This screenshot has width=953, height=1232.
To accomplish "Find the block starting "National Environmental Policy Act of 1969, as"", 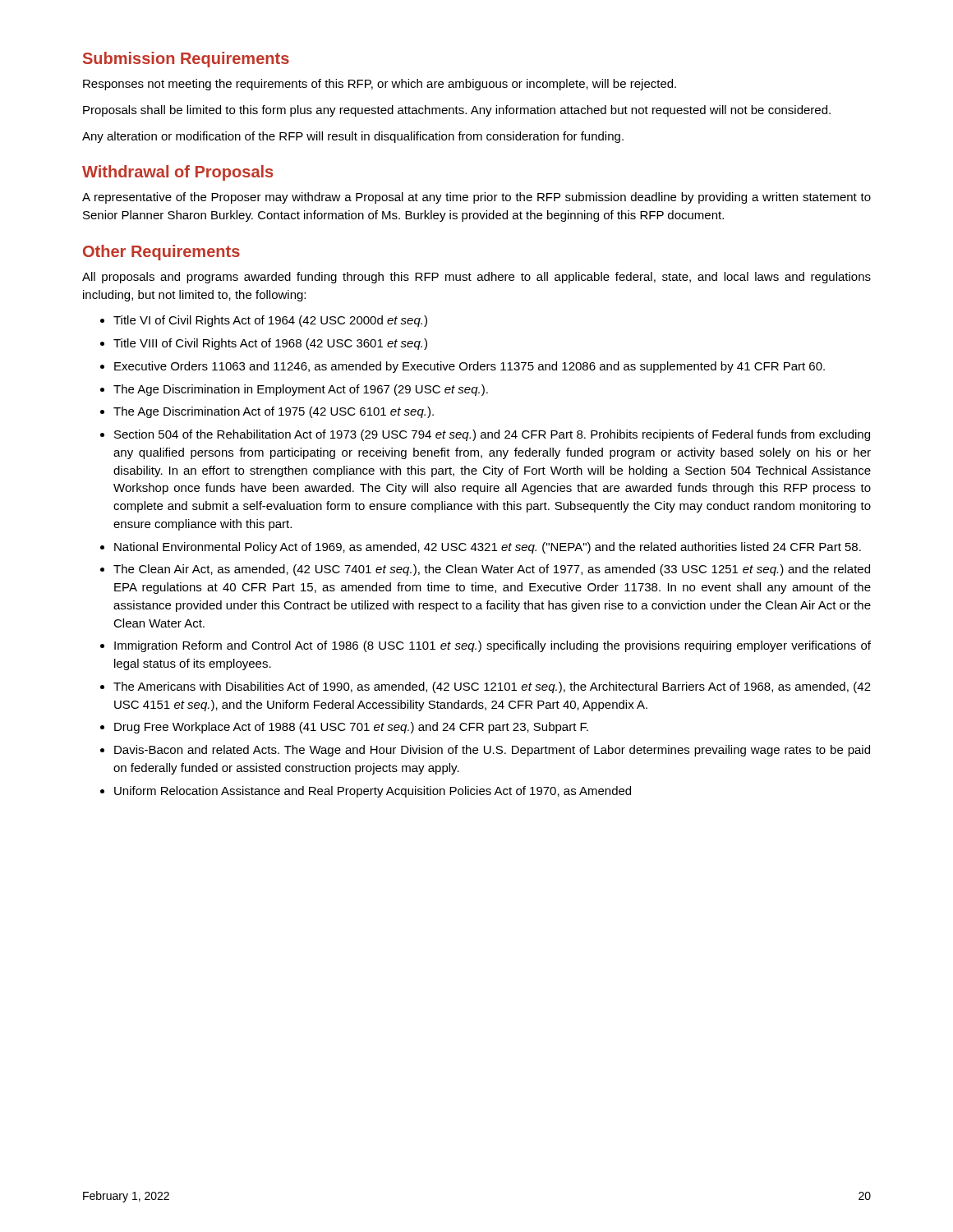I will tap(488, 546).
